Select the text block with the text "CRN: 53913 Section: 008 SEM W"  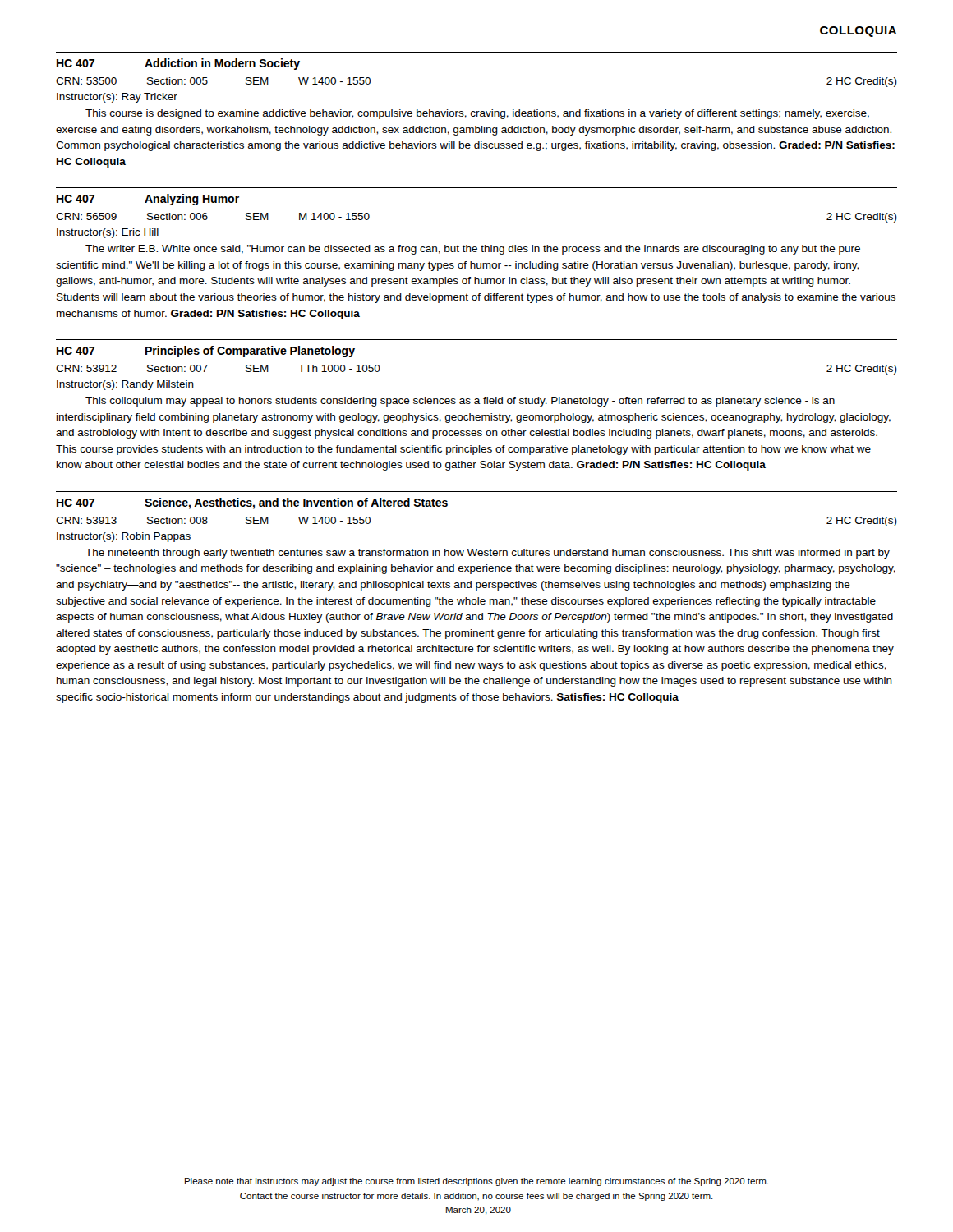tap(90, 520)
